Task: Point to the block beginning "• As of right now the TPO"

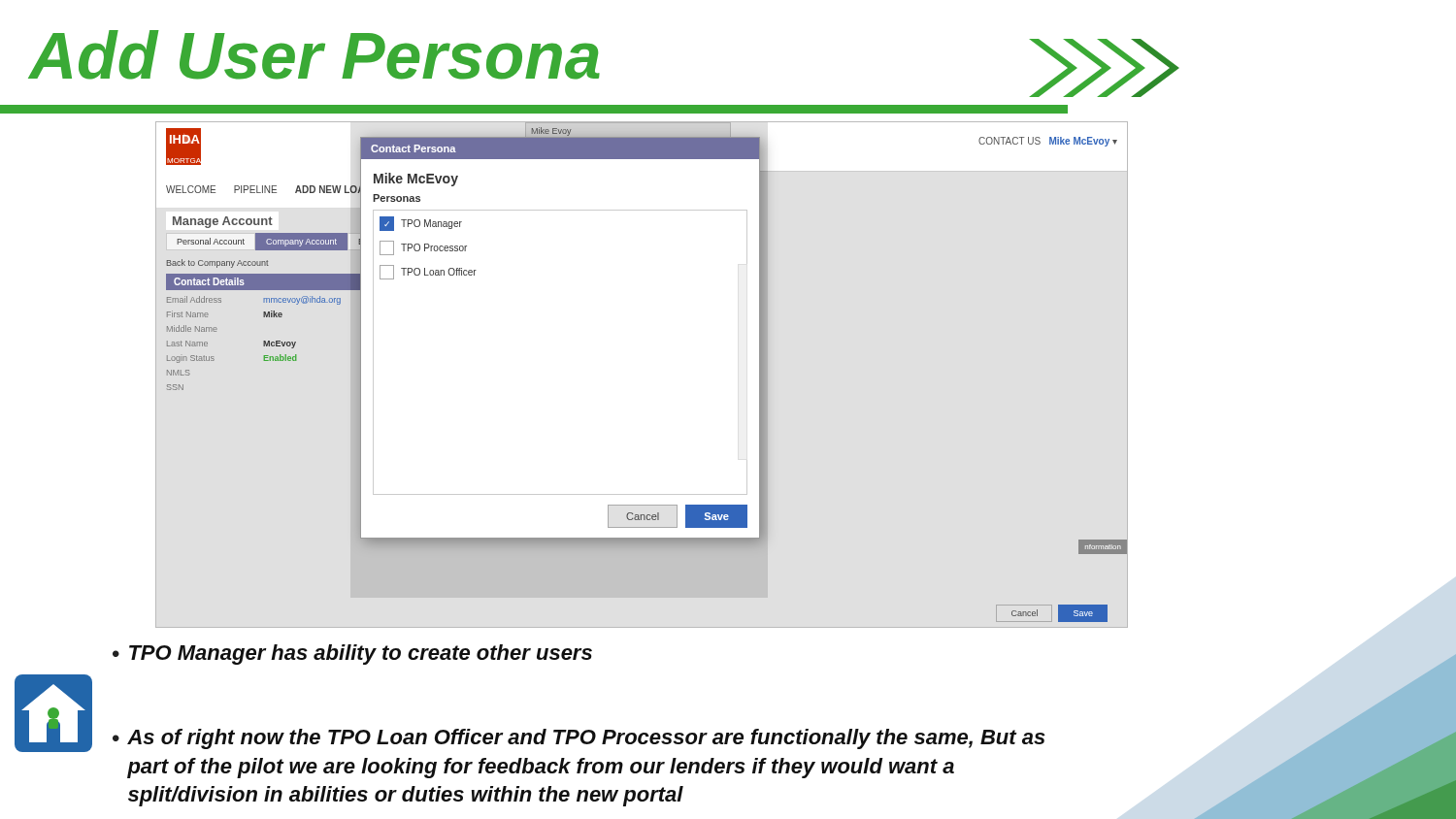Action: point(592,766)
